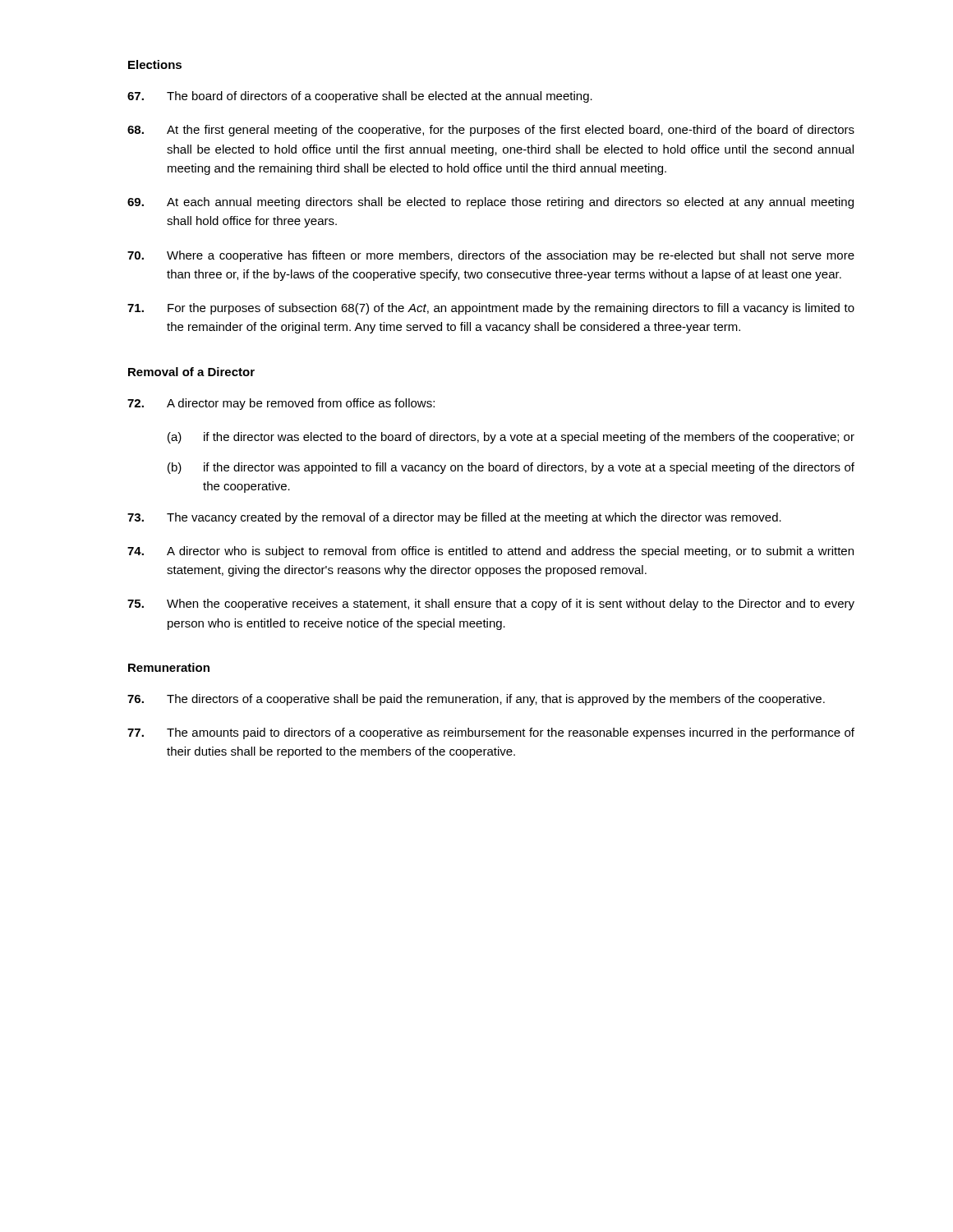Navigate to the block starting "71. For the purposes of subsection 68(7) of"
The width and height of the screenshot is (953, 1232).
pos(491,317)
